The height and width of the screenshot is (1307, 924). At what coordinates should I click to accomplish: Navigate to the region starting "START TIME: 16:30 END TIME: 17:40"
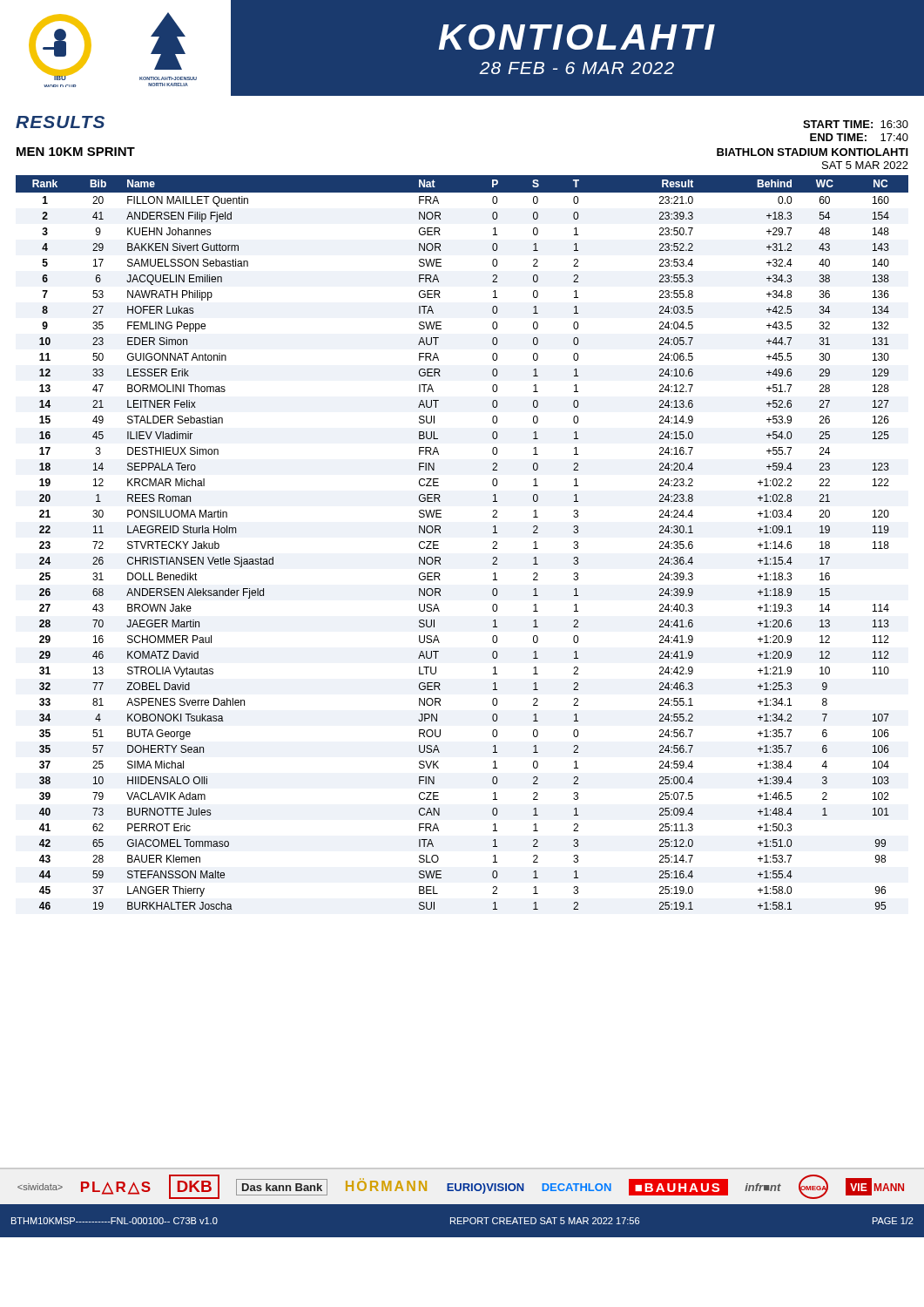pos(856,131)
